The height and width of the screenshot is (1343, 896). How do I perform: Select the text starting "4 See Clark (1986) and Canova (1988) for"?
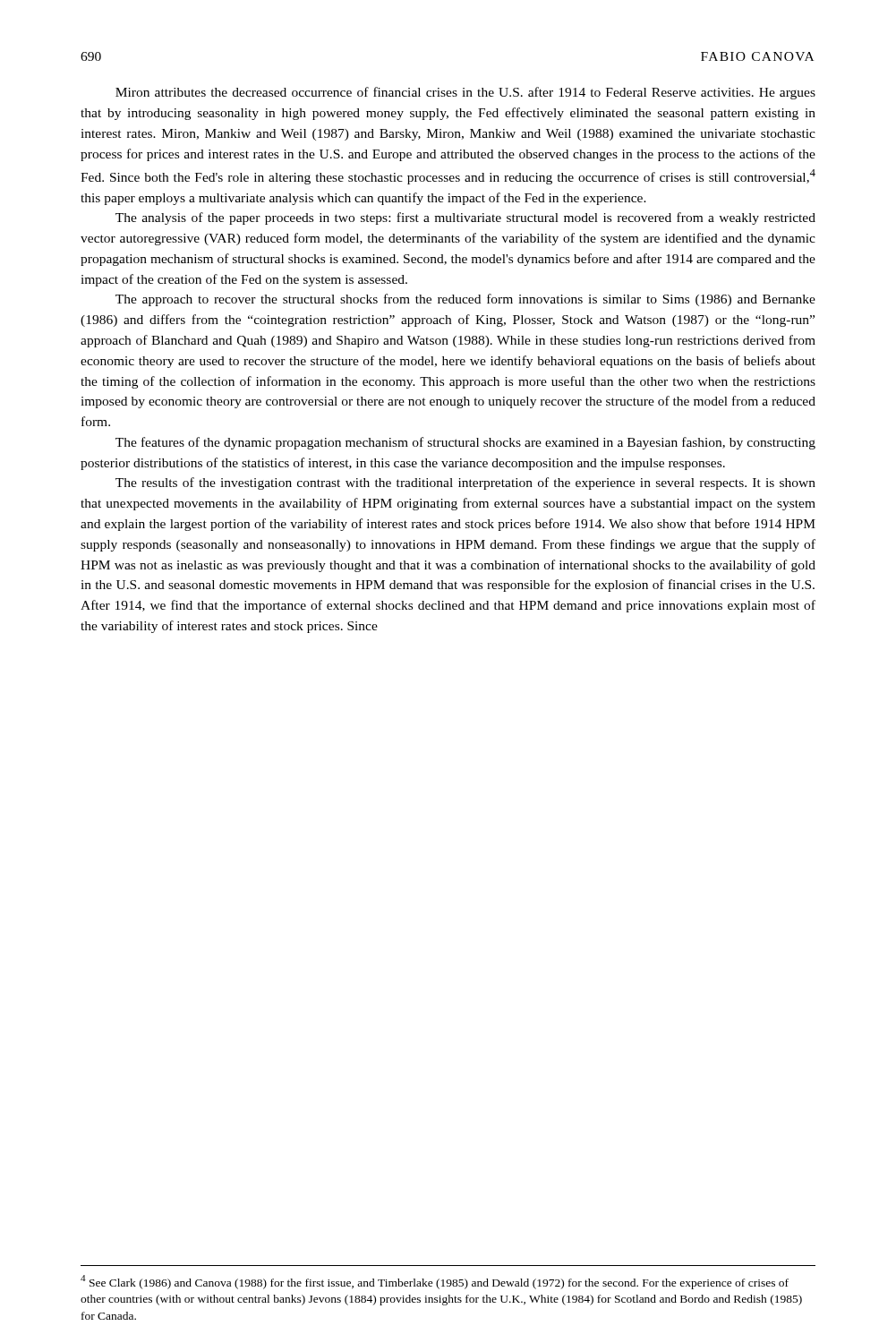441,1297
